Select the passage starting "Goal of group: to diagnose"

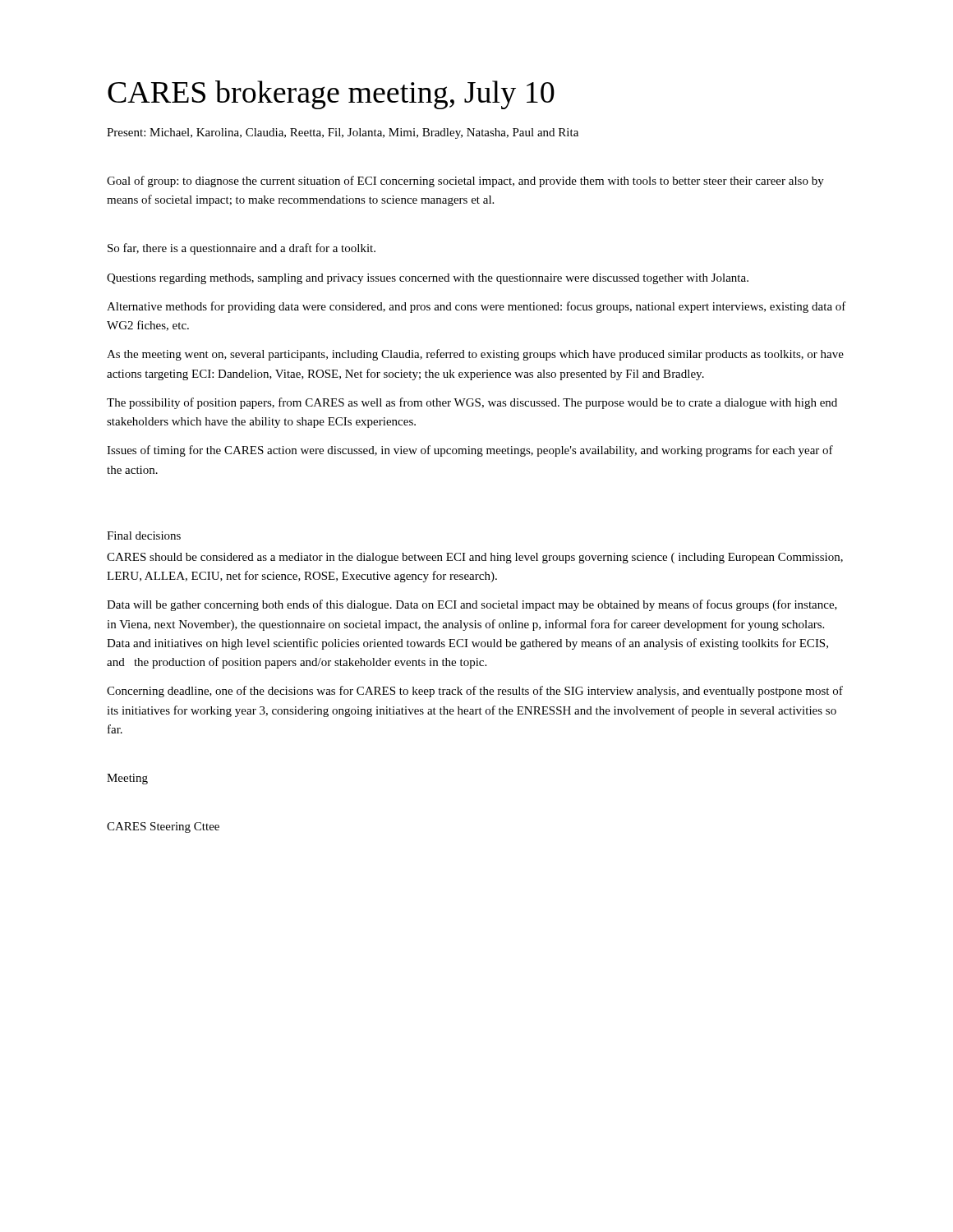click(x=465, y=190)
